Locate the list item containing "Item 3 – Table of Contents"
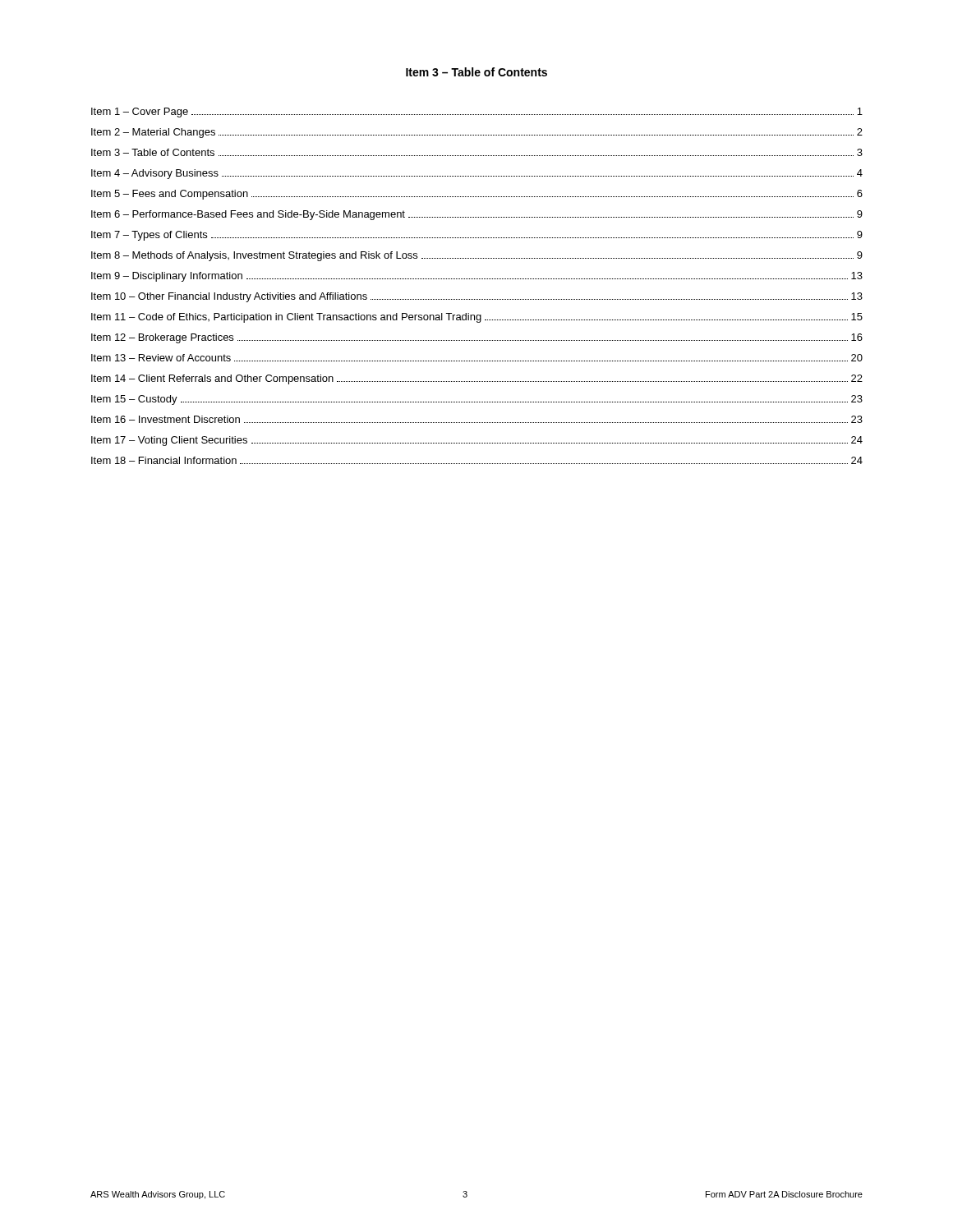The image size is (953, 1232). pos(476,152)
